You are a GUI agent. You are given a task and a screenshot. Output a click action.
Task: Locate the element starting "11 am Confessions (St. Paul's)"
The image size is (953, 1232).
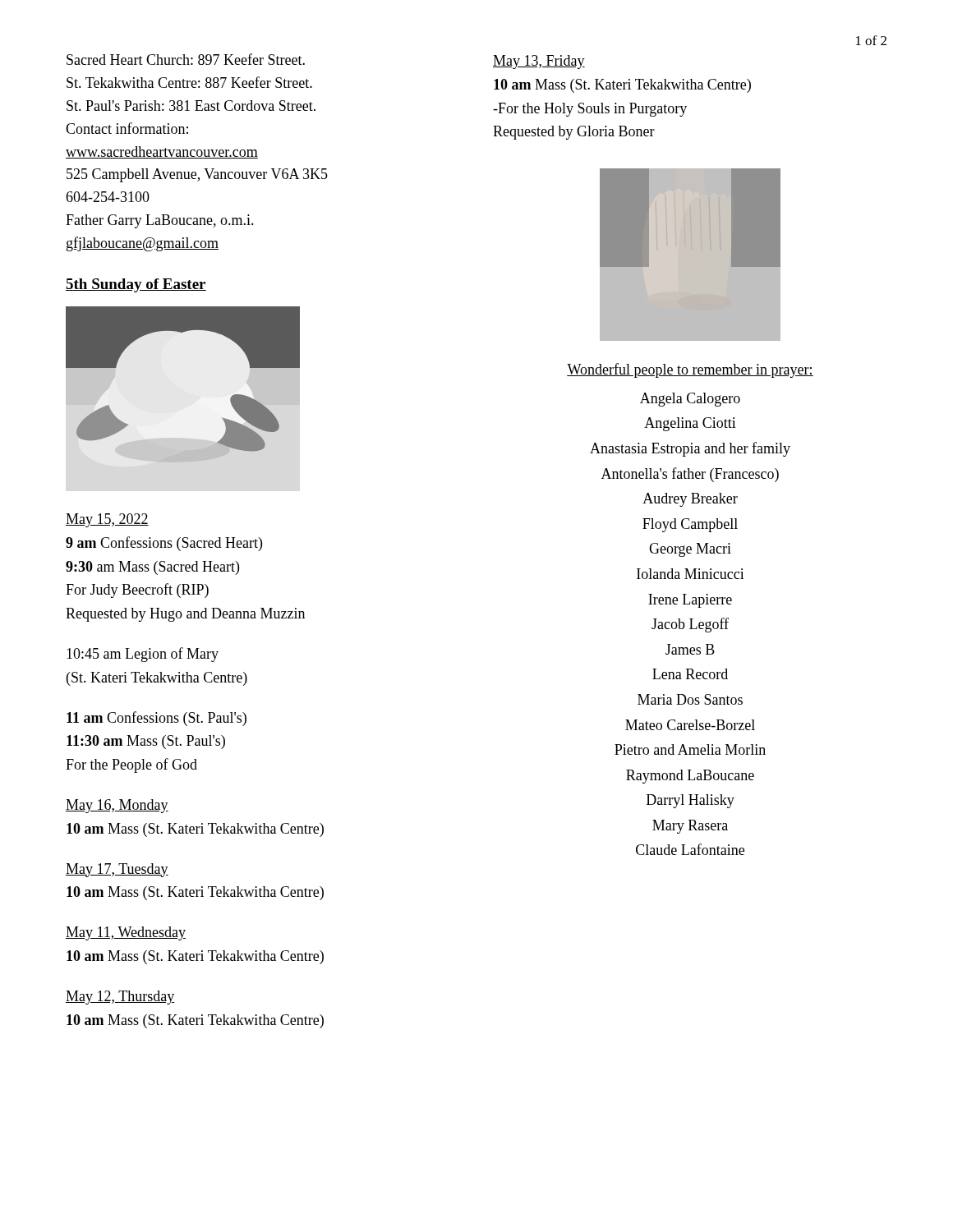(x=156, y=741)
